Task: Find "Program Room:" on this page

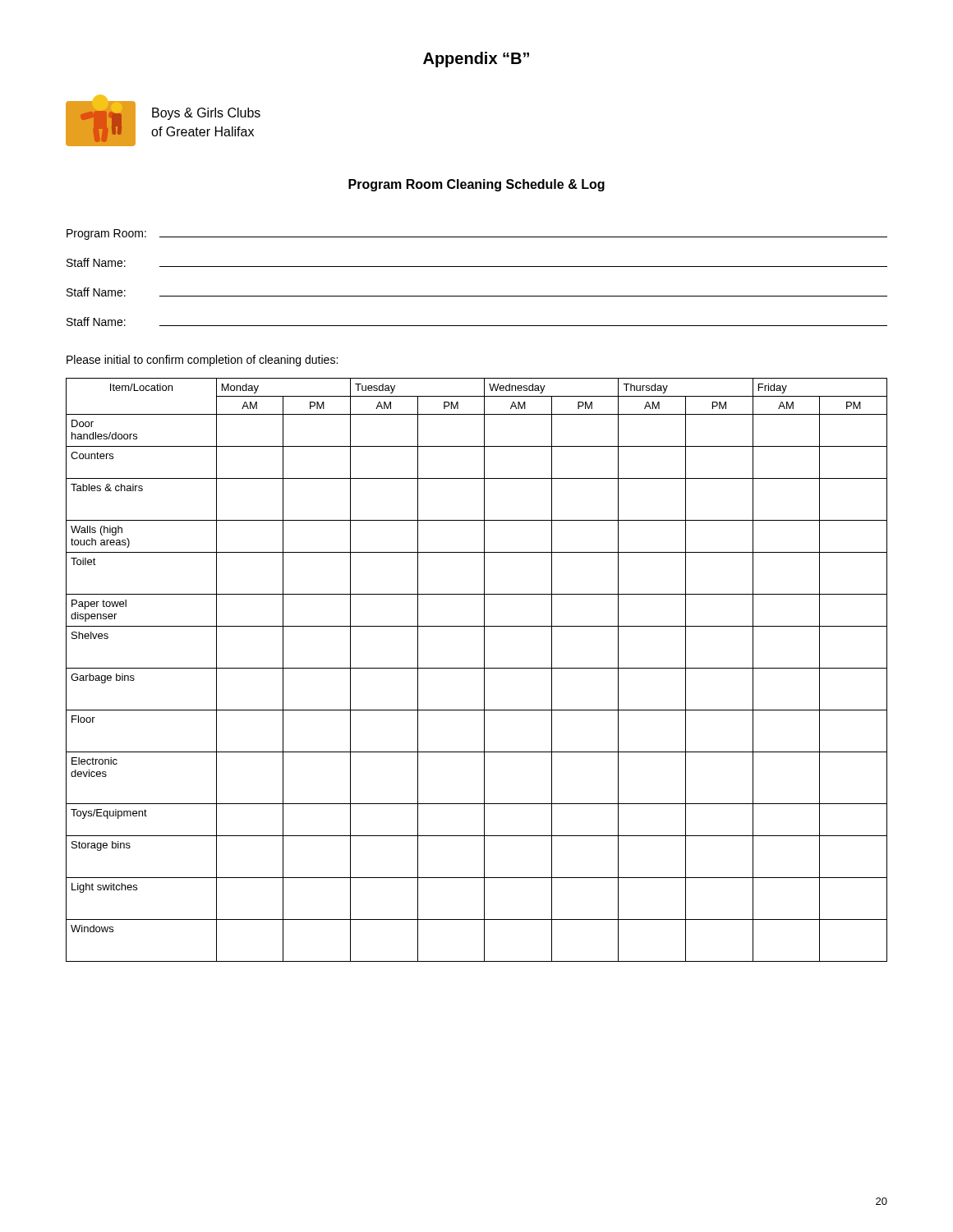Action: pyautogui.click(x=476, y=231)
